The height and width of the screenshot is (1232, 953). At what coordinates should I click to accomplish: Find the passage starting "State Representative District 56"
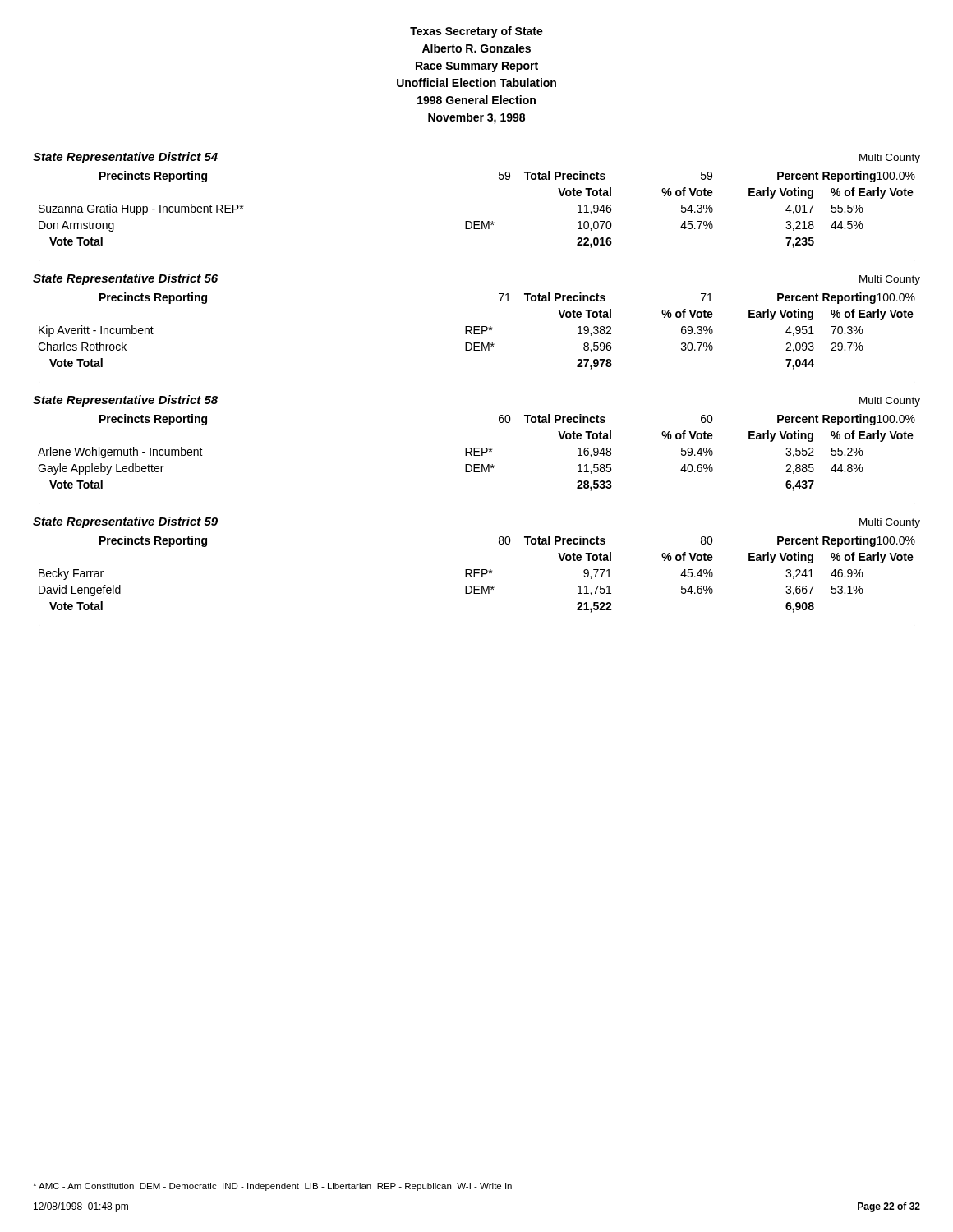(x=128, y=279)
